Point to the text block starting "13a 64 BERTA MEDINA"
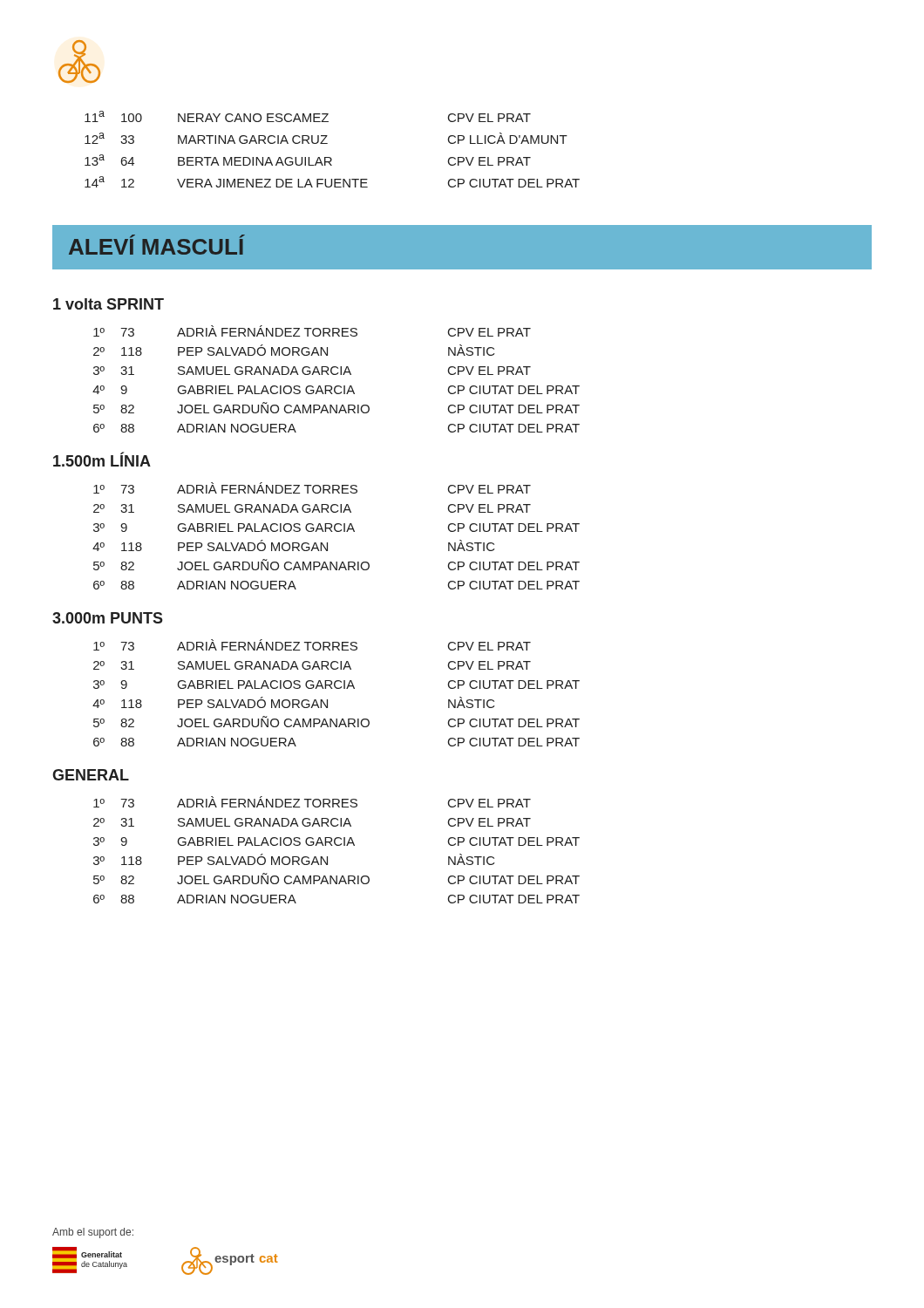This screenshot has height=1308, width=924. pos(292,160)
